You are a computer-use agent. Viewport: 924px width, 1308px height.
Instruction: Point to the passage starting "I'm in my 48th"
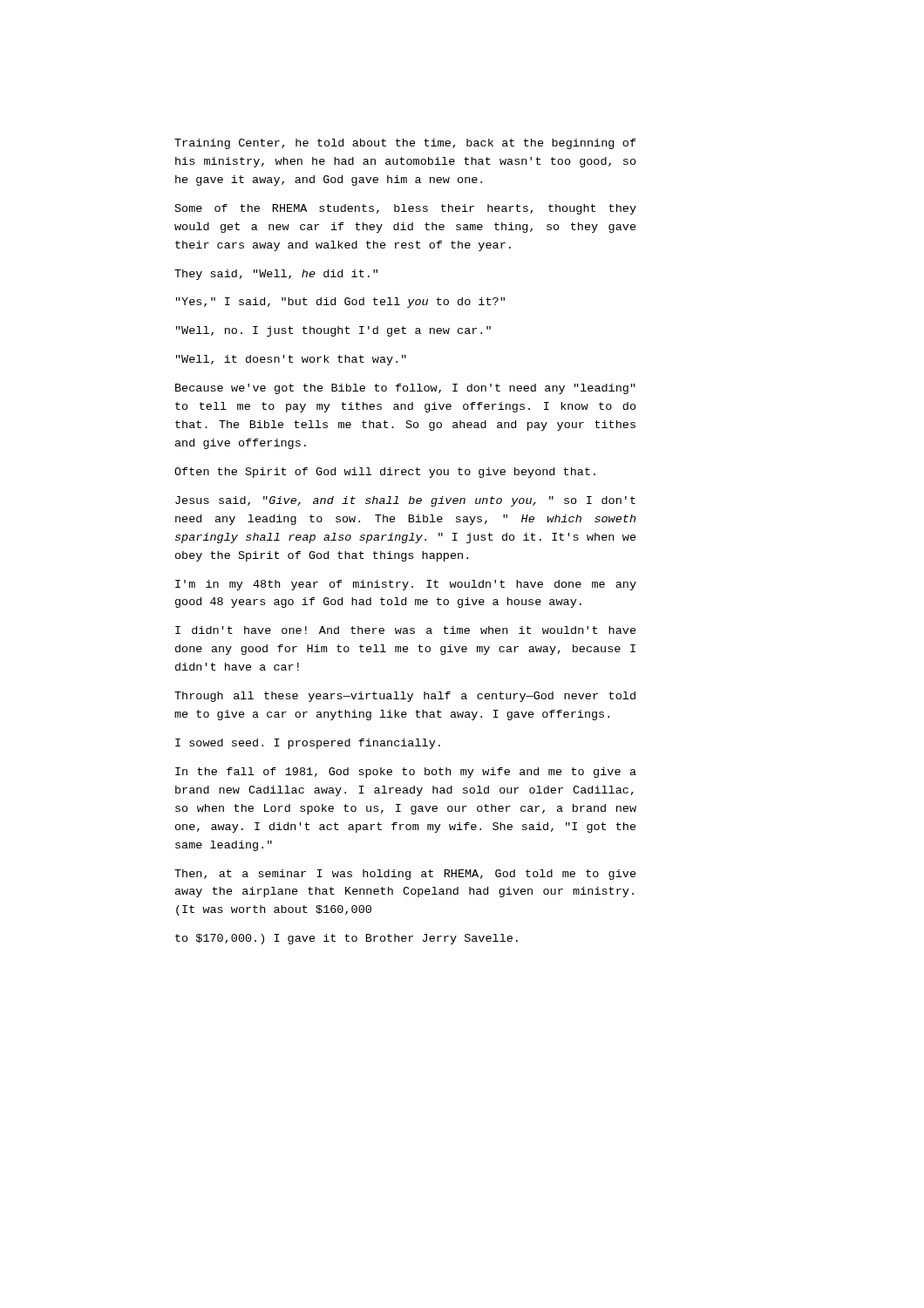(x=405, y=593)
